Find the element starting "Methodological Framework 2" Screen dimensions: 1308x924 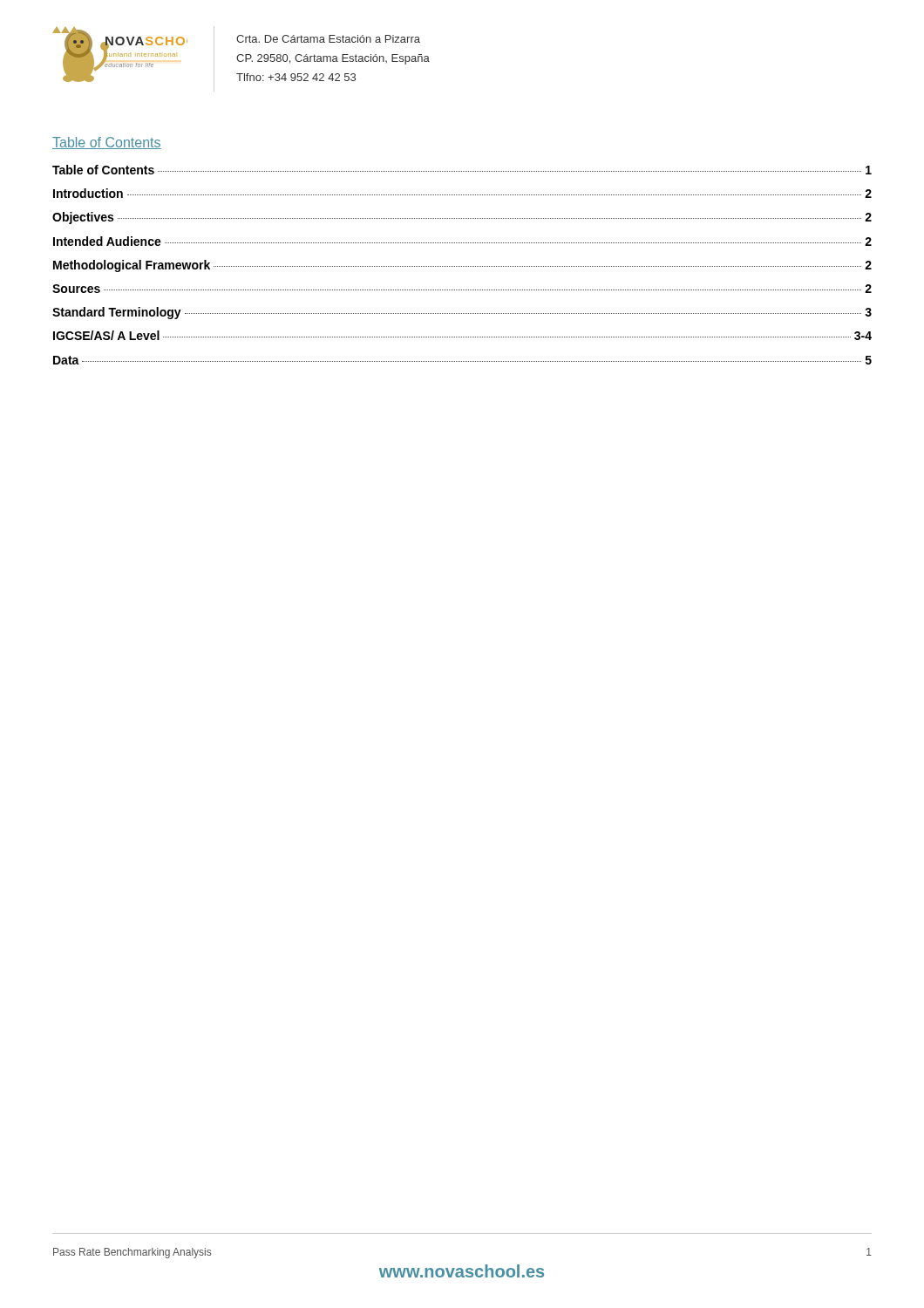pos(462,265)
